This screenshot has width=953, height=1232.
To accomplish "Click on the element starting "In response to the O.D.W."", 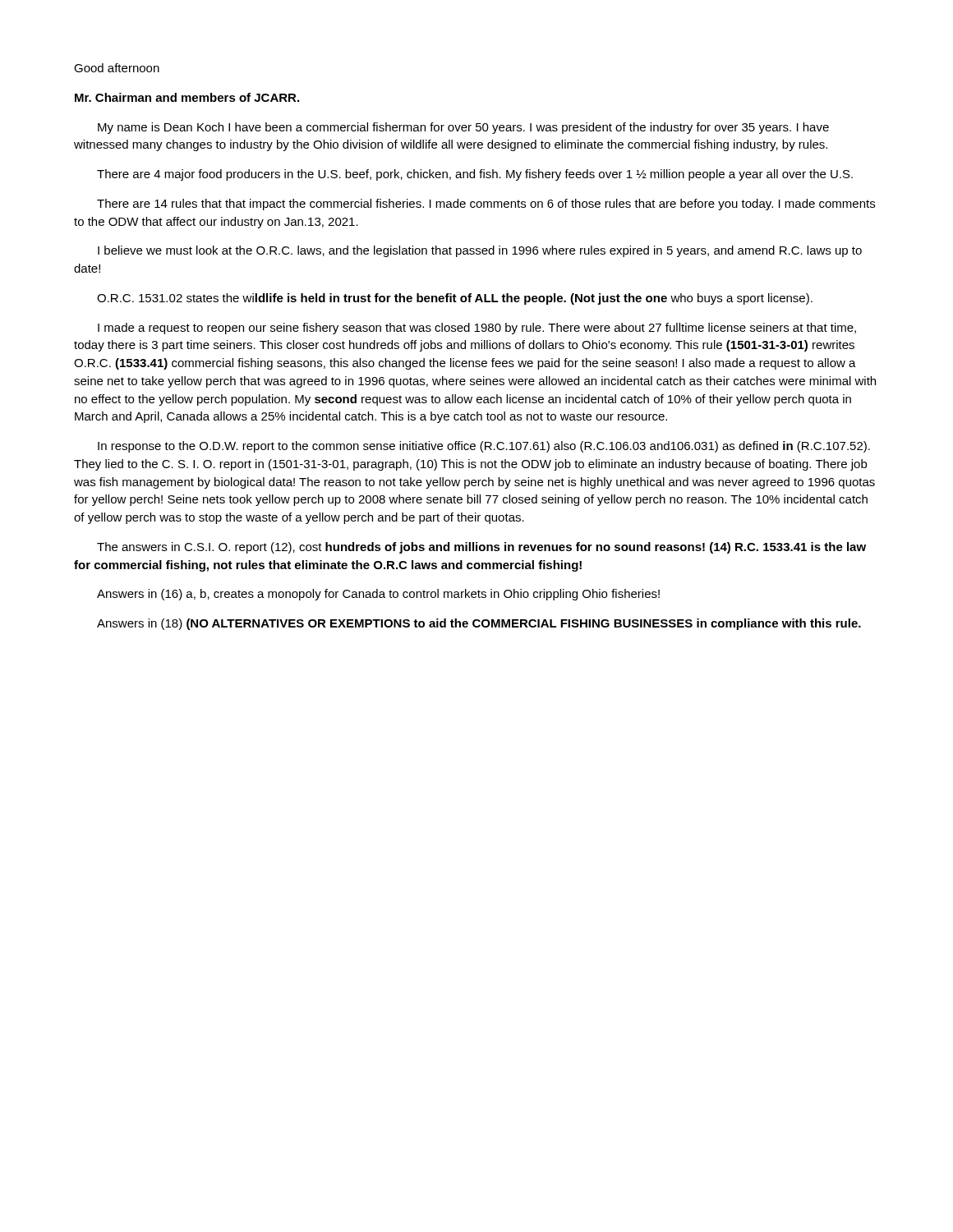I will point(475,481).
